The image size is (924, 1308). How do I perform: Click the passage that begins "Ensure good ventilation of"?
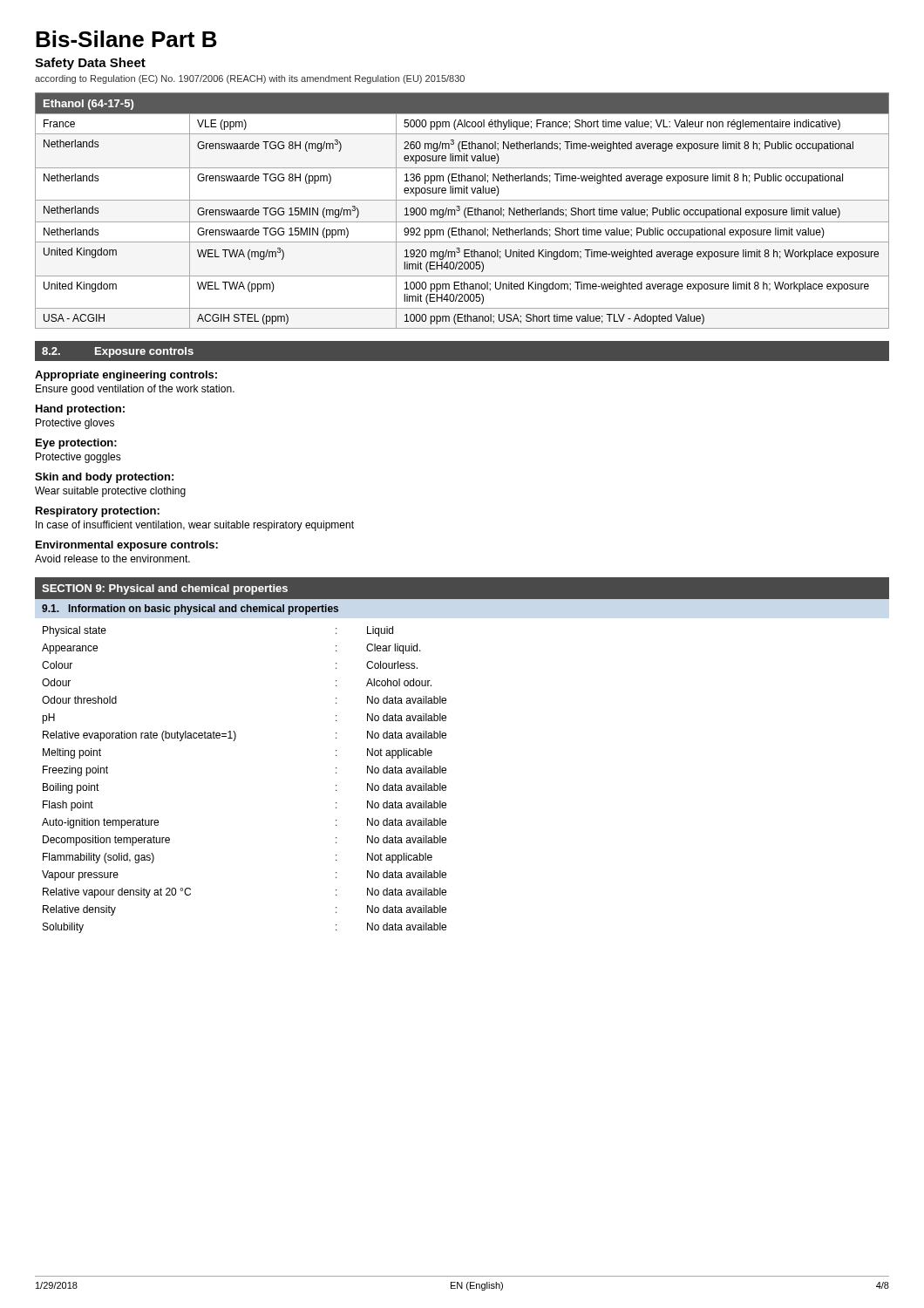135,390
